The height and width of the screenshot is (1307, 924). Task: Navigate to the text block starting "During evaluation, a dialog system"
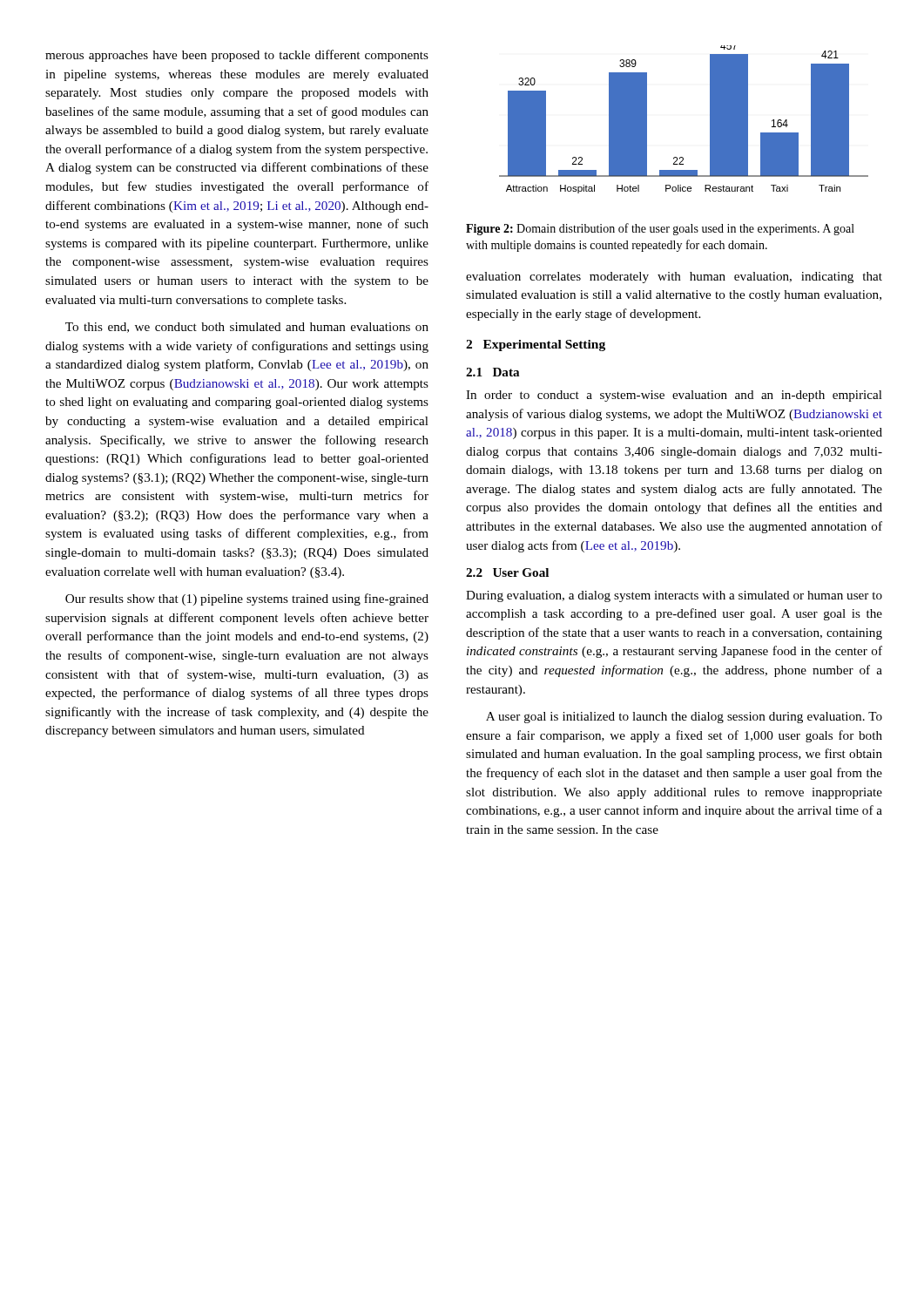(x=674, y=642)
